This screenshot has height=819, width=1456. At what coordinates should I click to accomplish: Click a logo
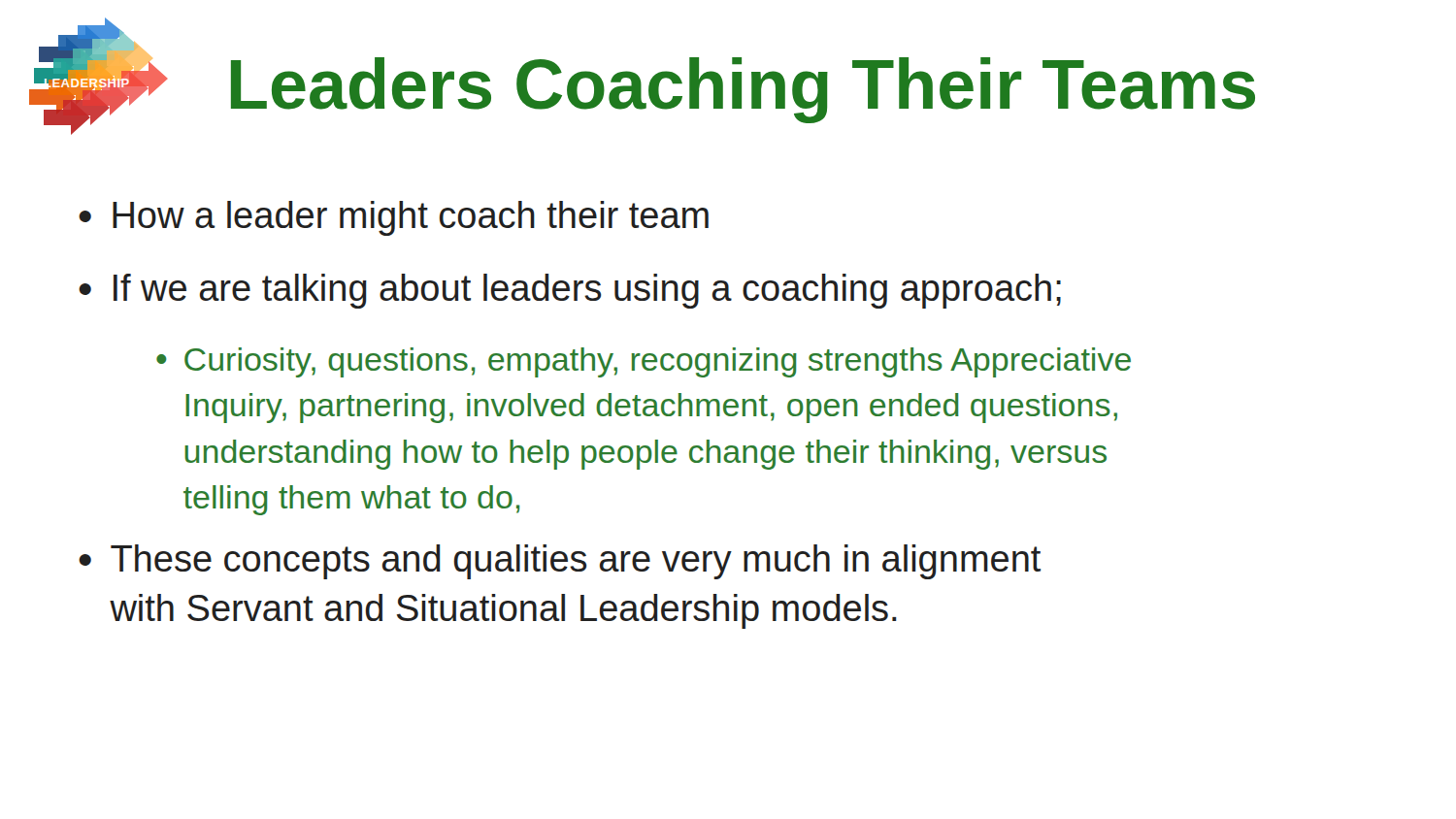119,85
